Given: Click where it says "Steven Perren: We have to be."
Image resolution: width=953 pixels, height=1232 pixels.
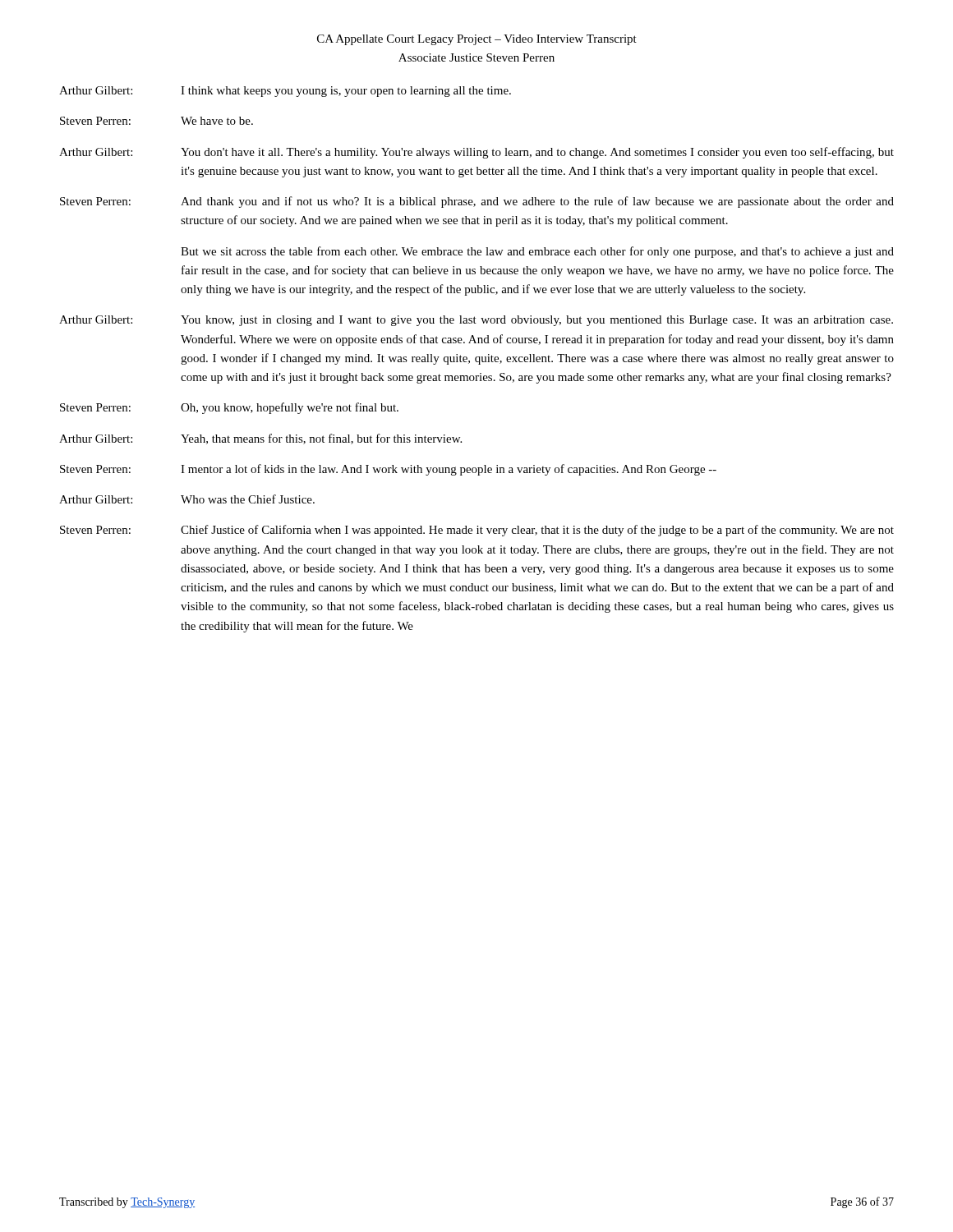Looking at the screenshot, I should point(101,120).
